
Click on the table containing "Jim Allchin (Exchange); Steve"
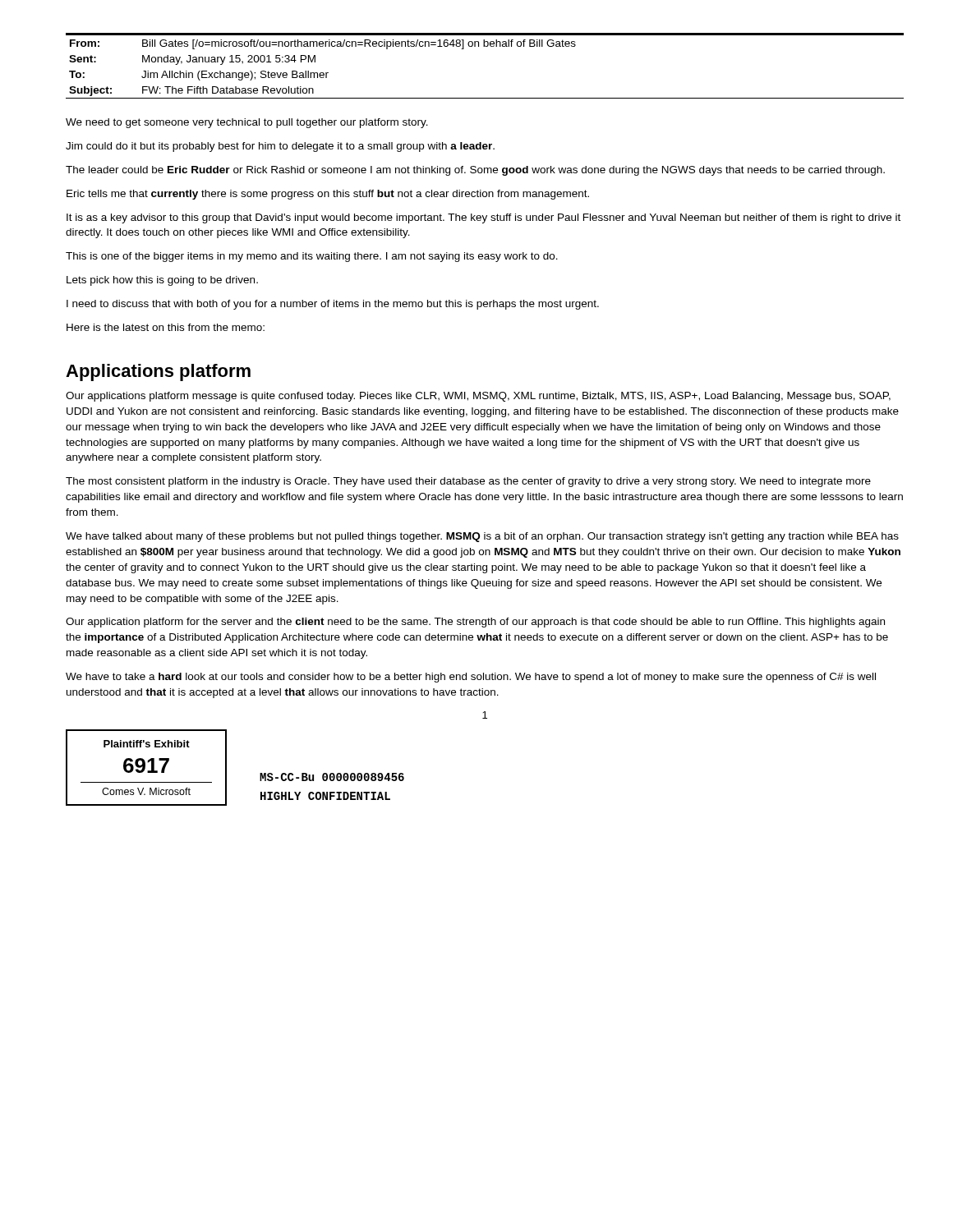click(485, 66)
